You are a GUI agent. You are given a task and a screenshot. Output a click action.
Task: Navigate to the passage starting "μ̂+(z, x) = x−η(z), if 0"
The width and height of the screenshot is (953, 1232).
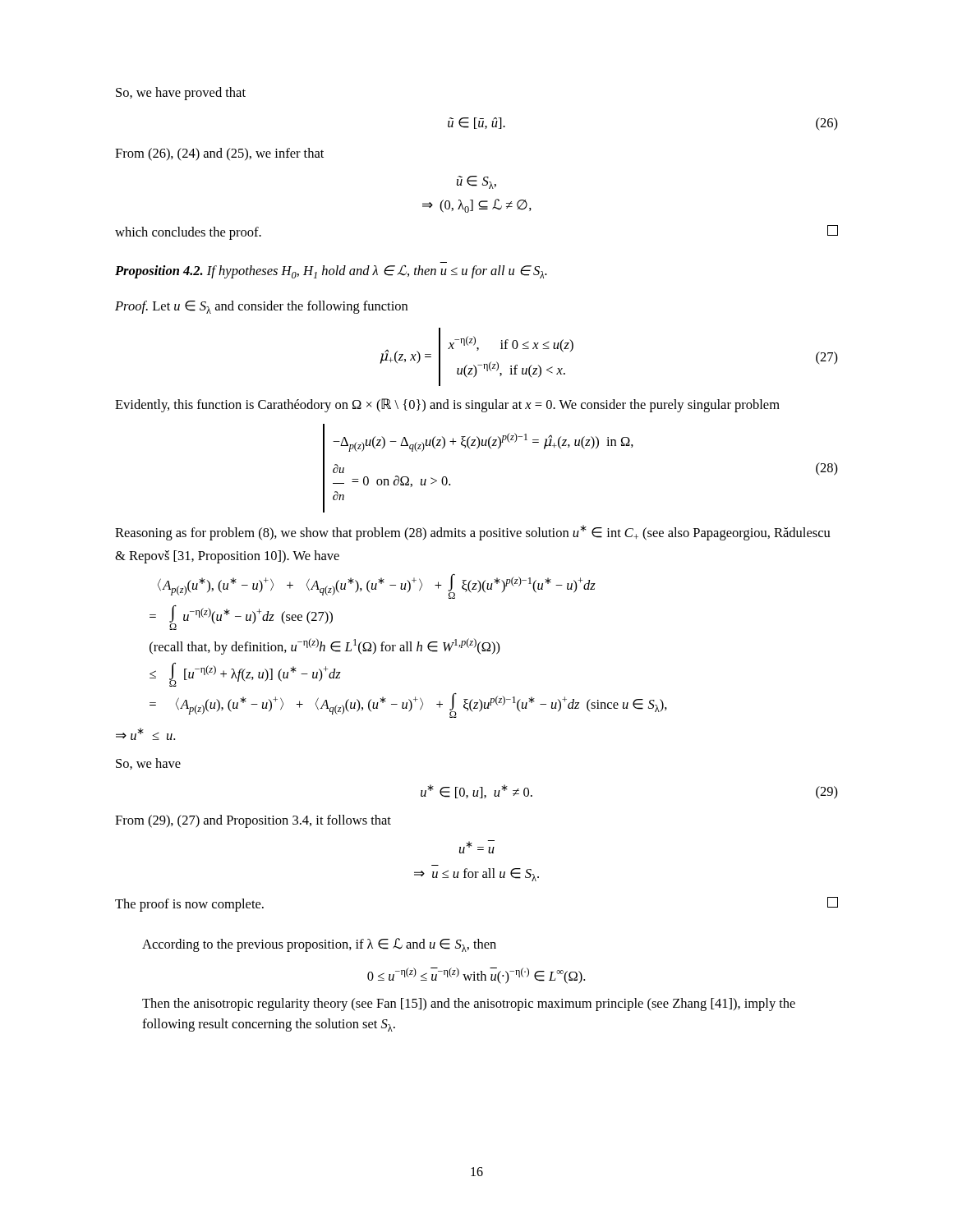coord(476,357)
